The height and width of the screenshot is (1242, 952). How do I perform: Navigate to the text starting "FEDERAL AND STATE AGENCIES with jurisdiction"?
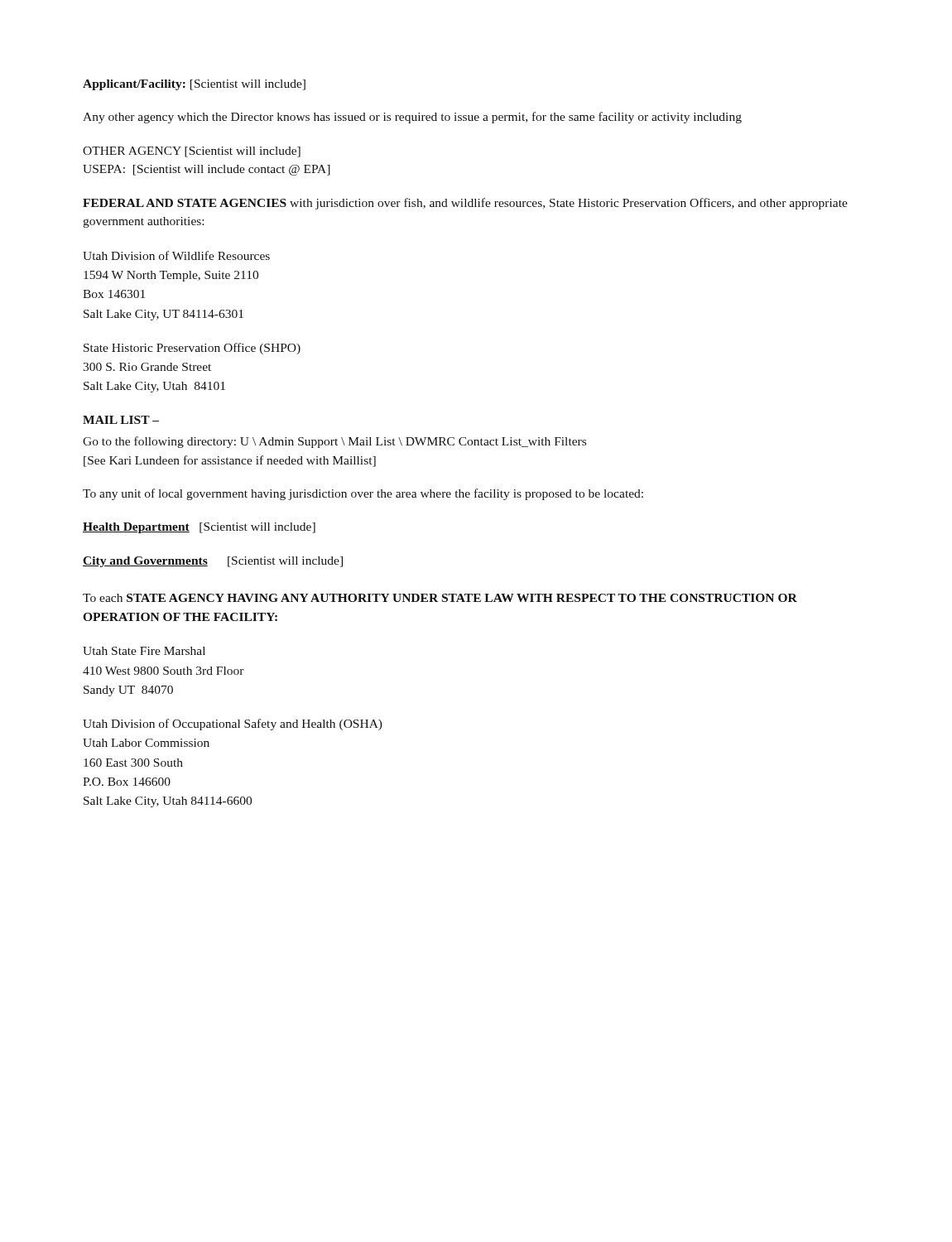coord(465,212)
